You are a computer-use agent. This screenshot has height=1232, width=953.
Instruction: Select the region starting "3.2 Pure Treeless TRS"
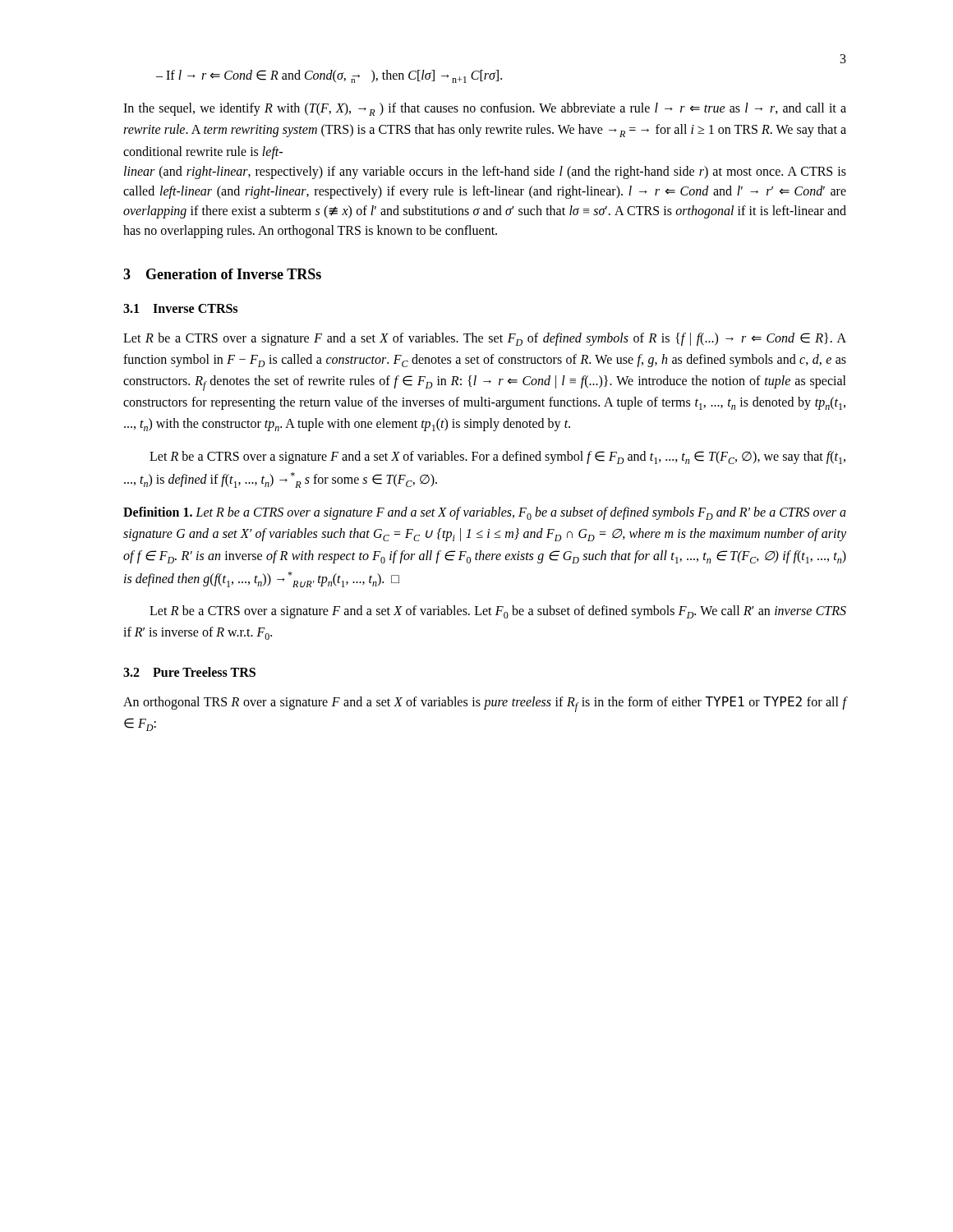click(x=190, y=672)
